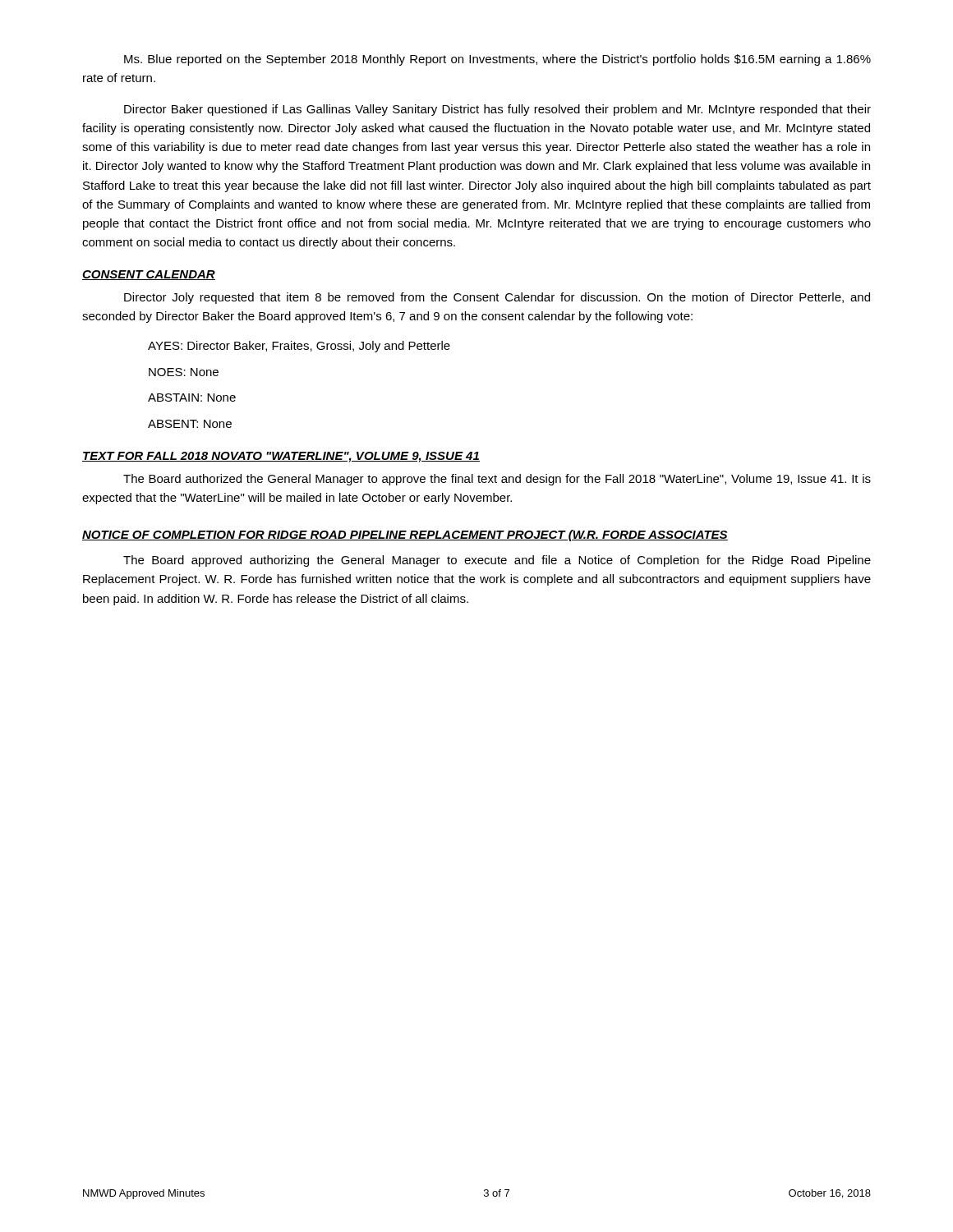Screen dimensions: 1232x953
Task: Select the text block containing "Director Joly requested that item 8 be"
Action: 476,306
